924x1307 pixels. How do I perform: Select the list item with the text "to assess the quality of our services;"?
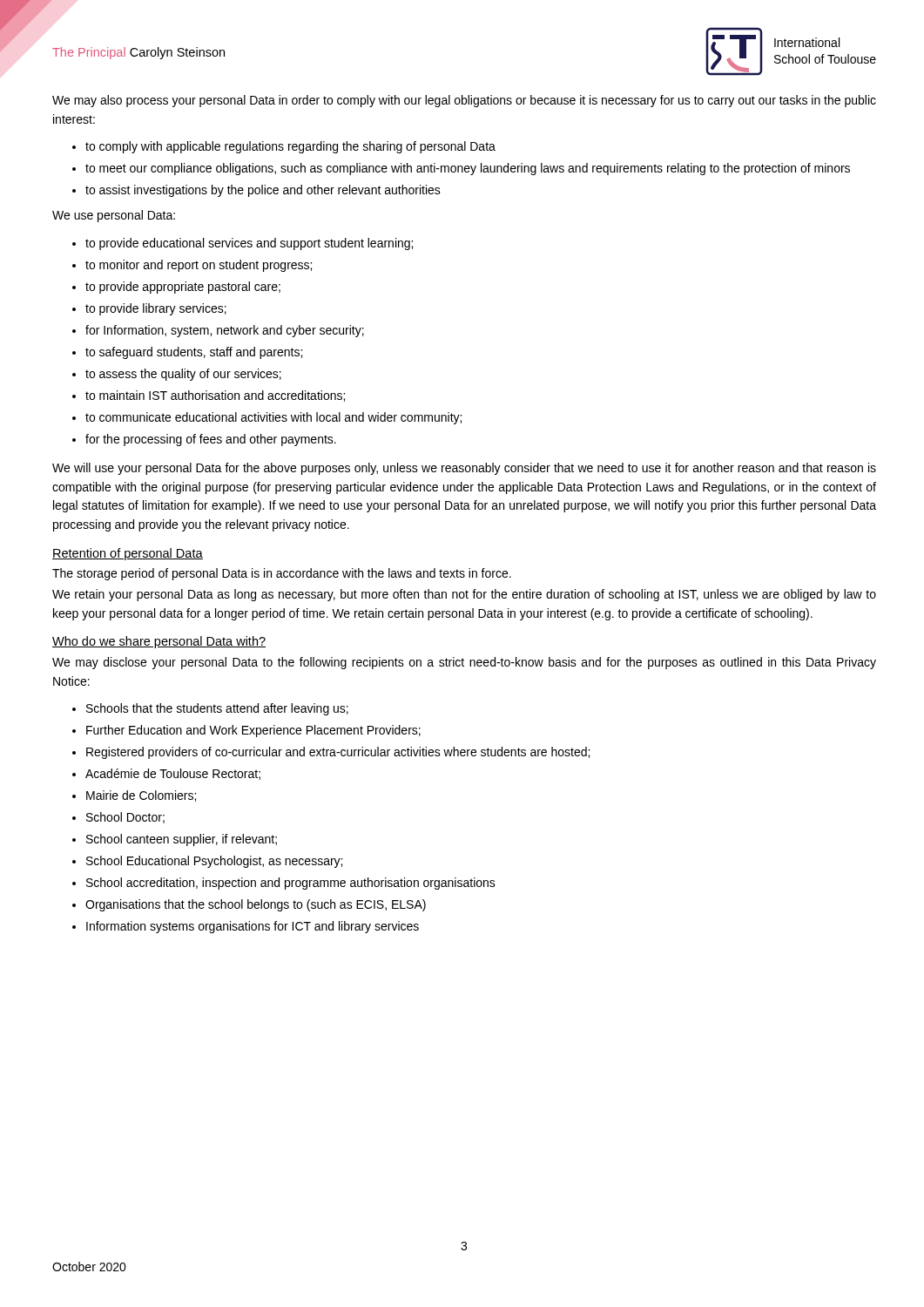tap(177, 375)
